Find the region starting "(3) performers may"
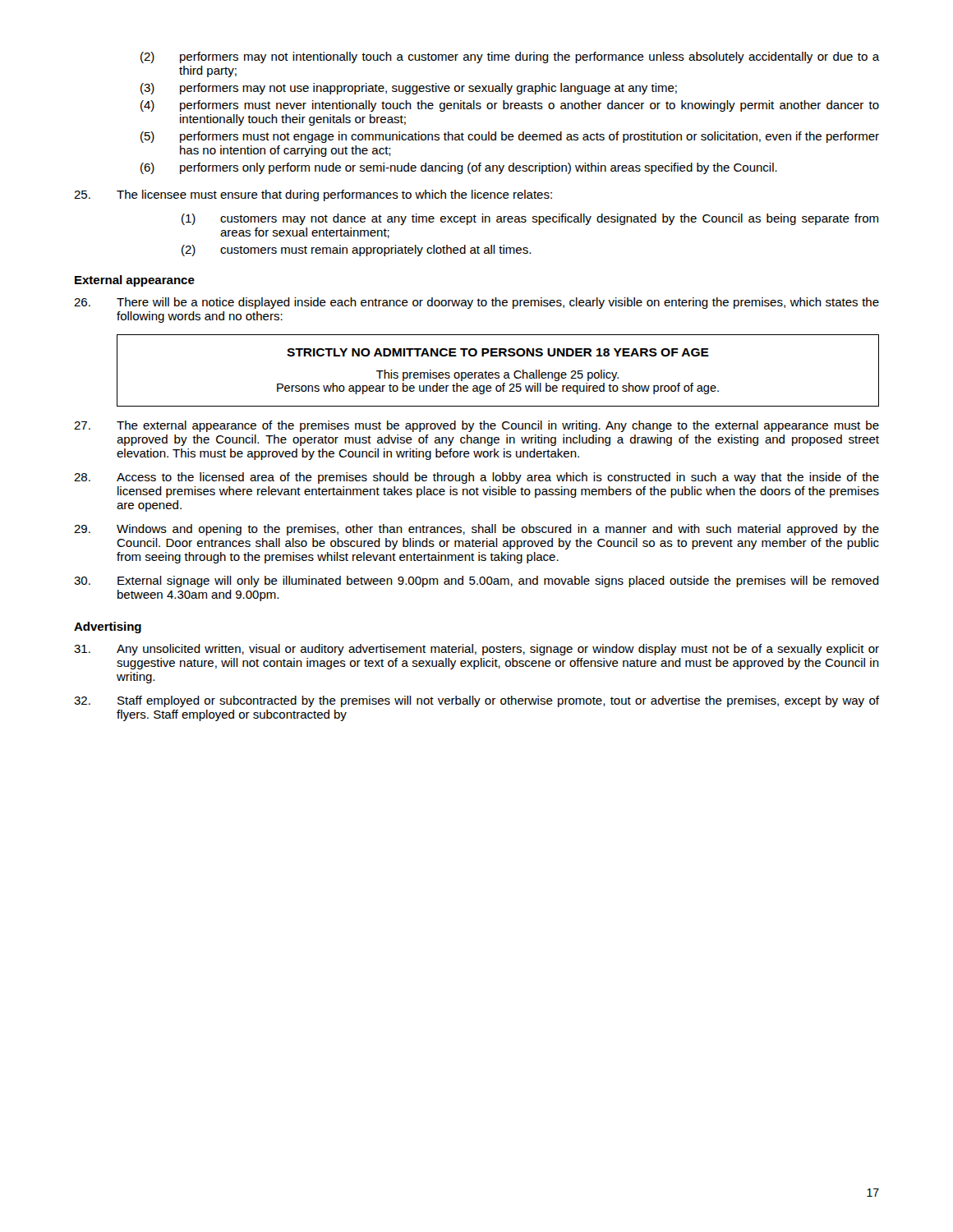Image resolution: width=953 pixels, height=1232 pixels. pos(509,87)
